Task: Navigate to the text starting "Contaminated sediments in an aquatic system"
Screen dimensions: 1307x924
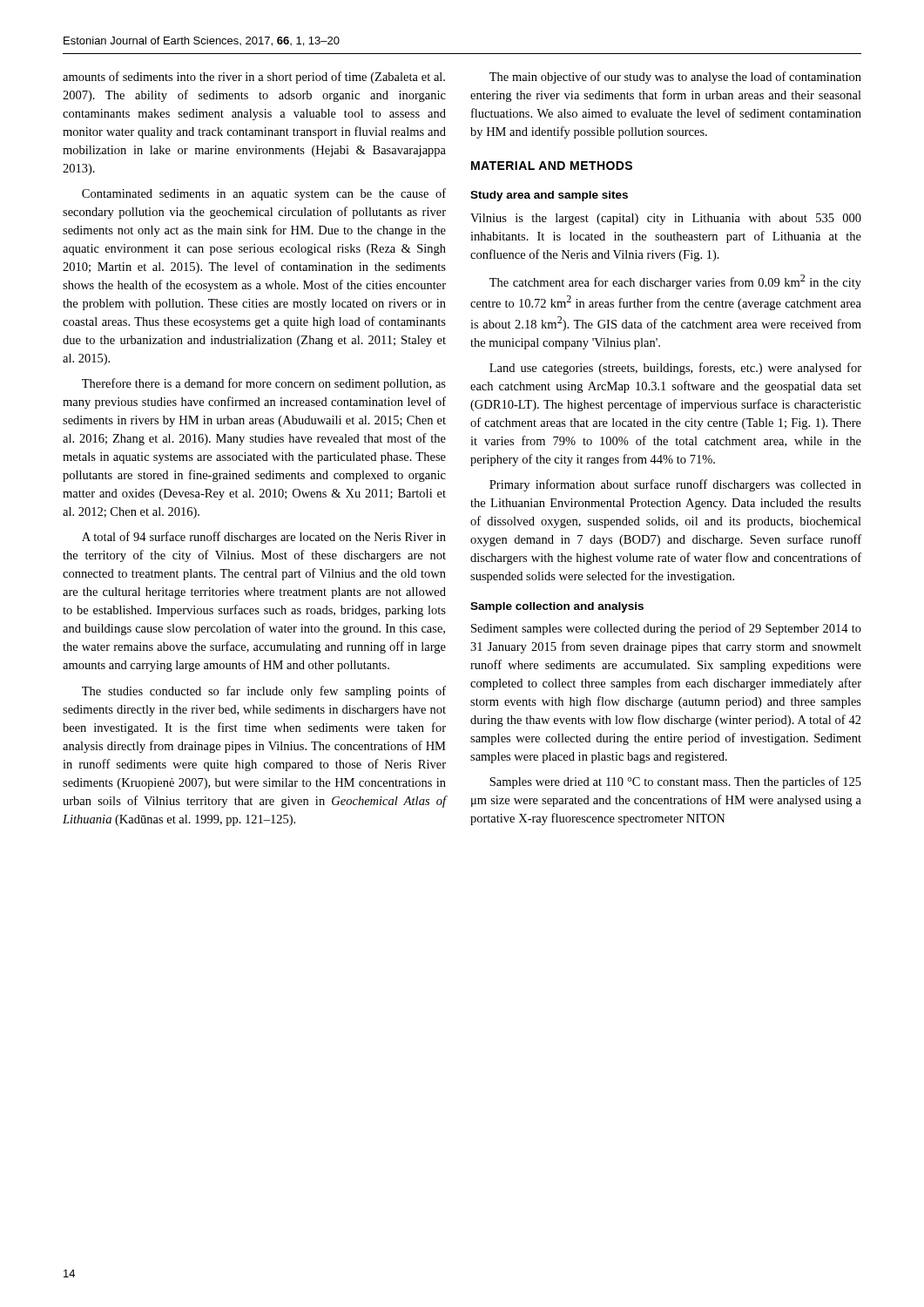Action: click(254, 276)
